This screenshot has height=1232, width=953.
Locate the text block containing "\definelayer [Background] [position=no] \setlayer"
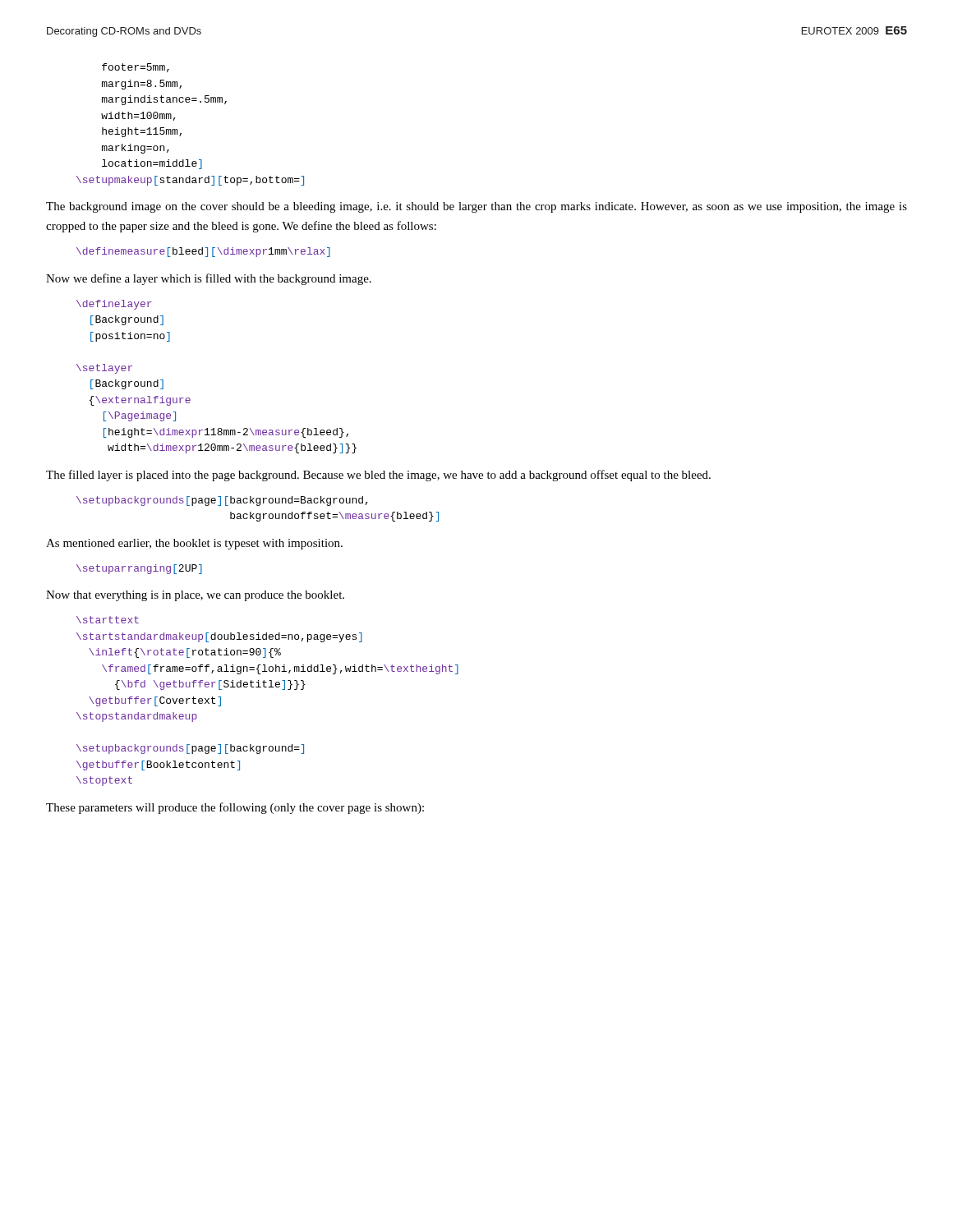[x=114, y=305]
